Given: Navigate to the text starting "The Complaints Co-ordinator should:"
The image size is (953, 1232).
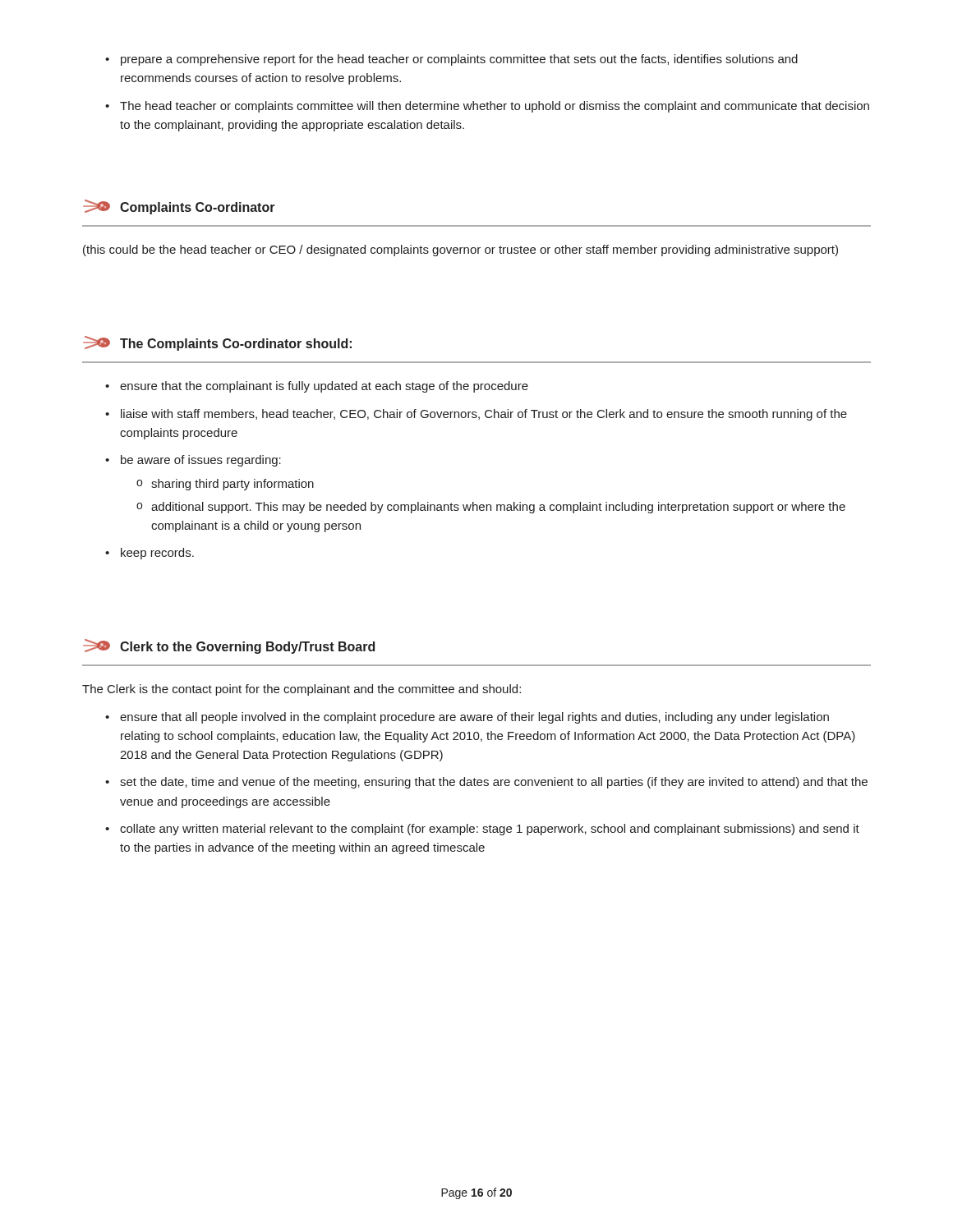Looking at the screenshot, I should click(x=217, y=343).
